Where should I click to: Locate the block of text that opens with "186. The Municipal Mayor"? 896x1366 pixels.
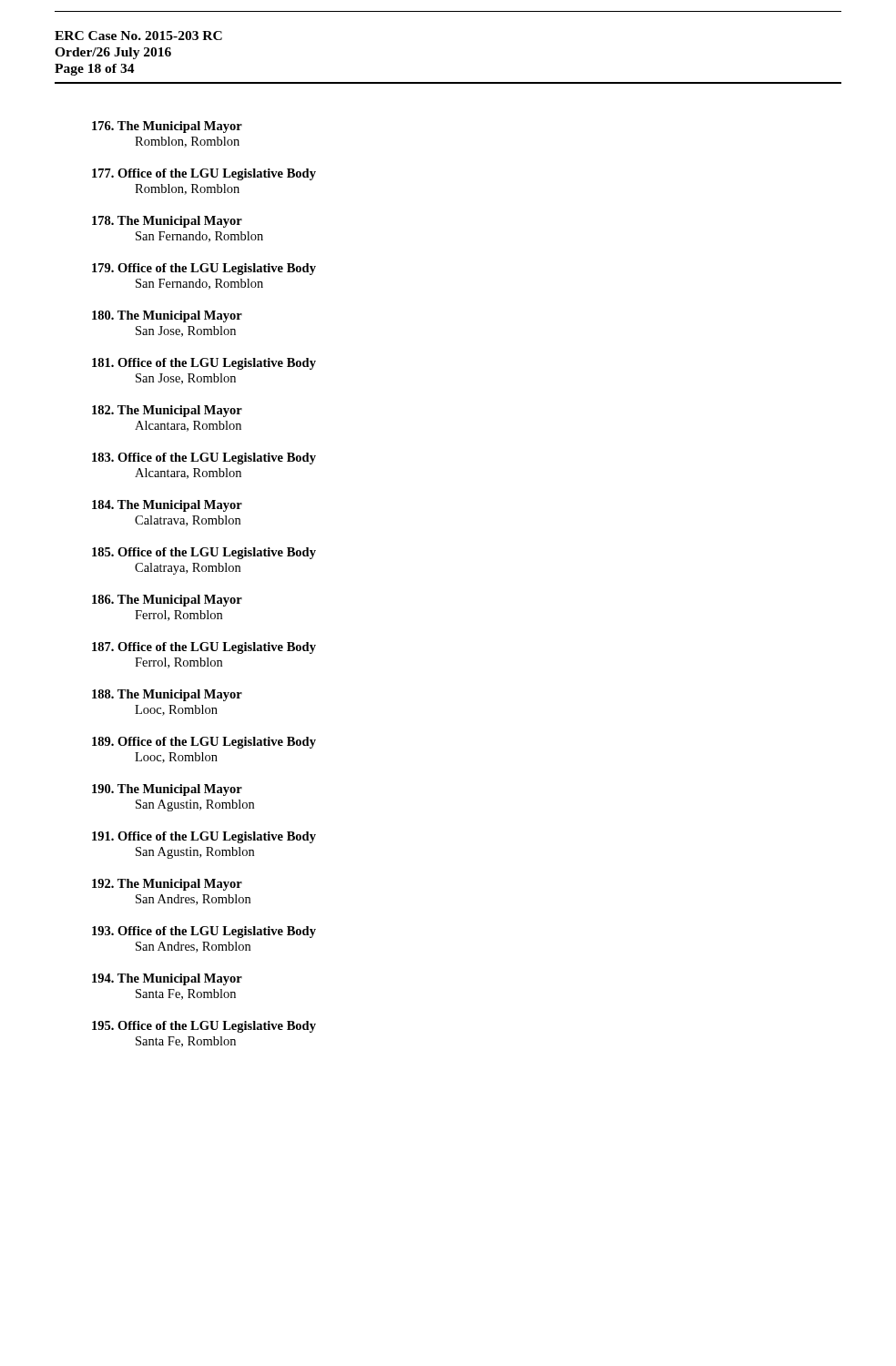(x=167, y=601)
